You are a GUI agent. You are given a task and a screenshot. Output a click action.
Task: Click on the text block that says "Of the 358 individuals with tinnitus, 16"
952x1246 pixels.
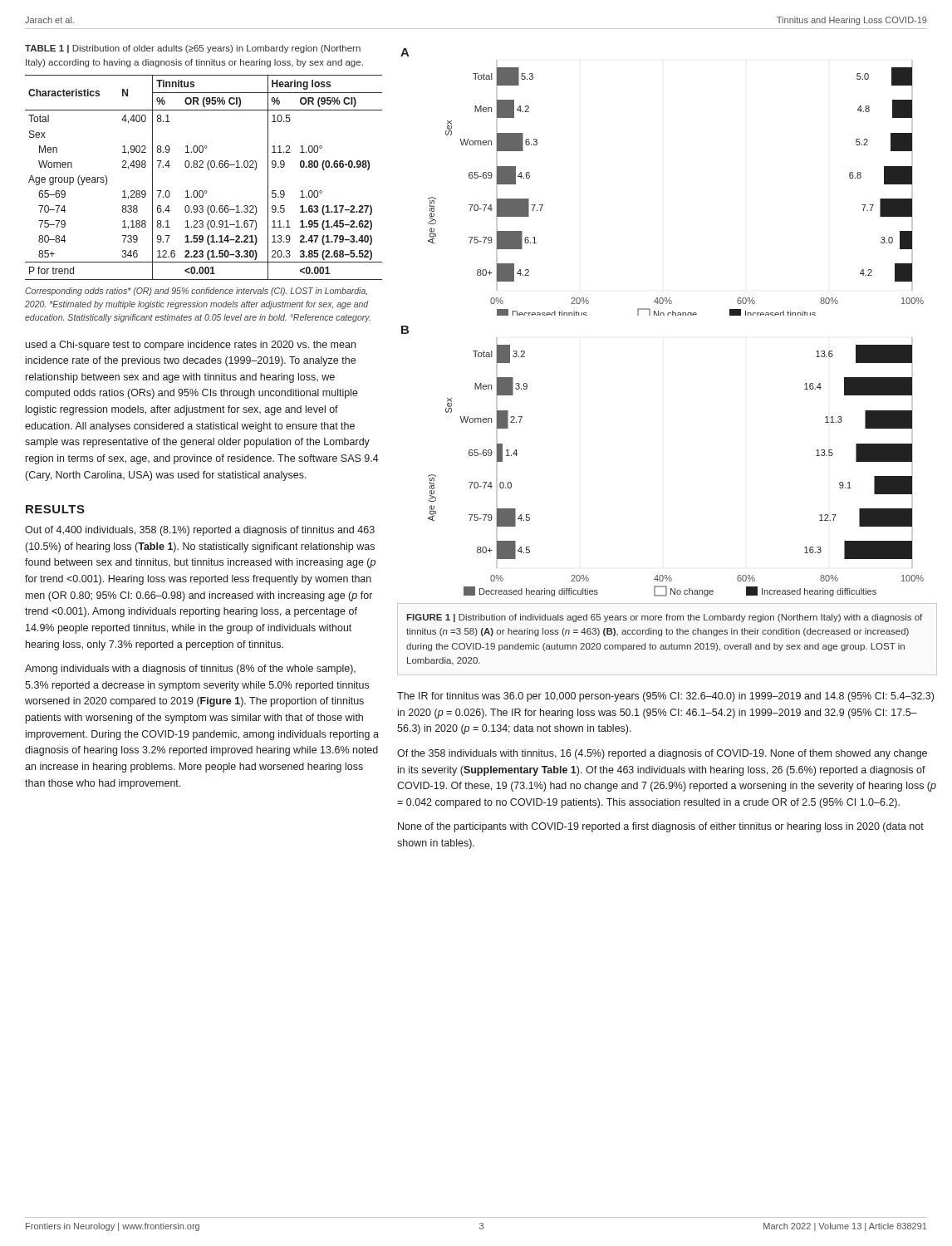point(667,778)
